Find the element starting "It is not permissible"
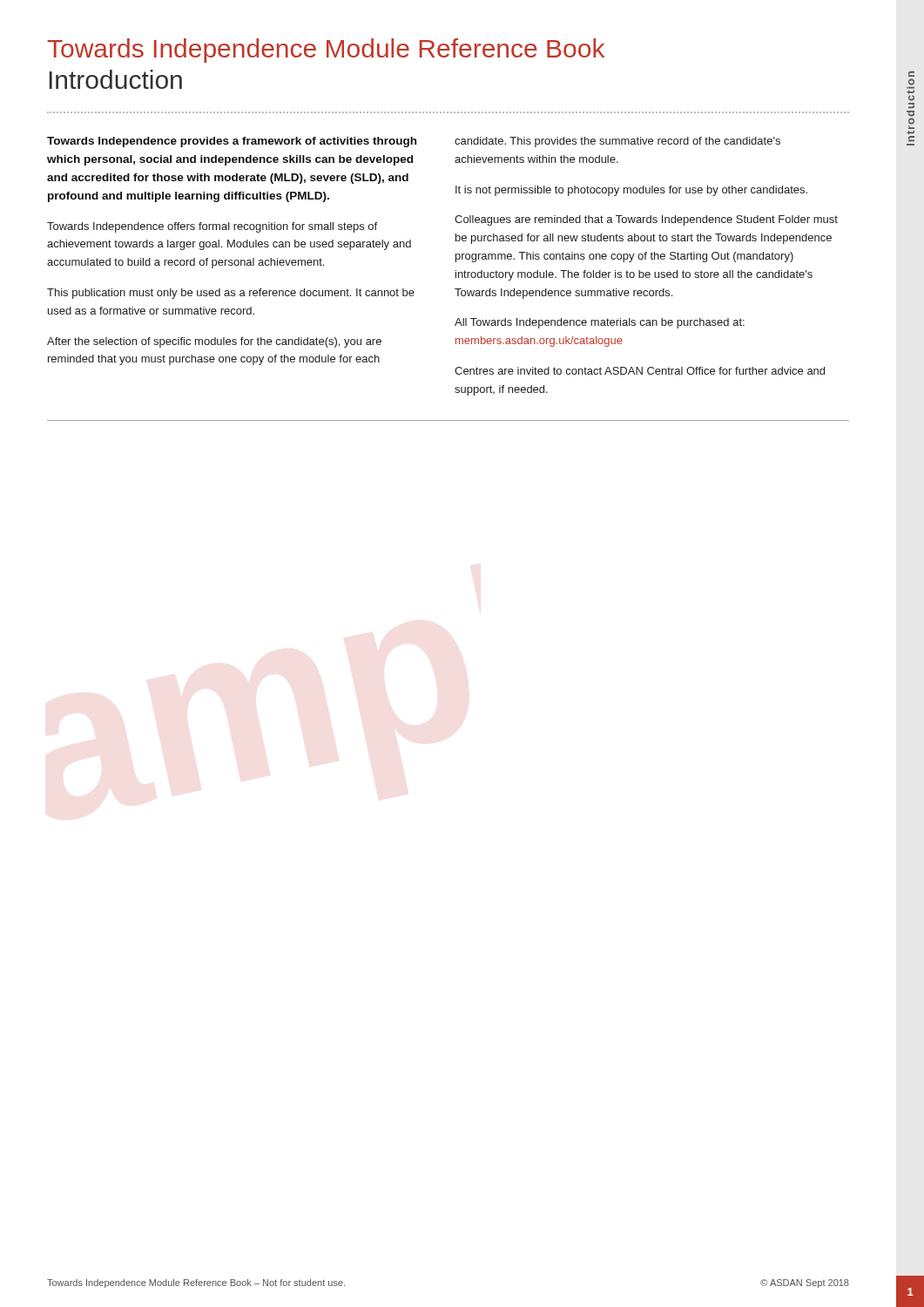Image resolution: width=924 pixels, height=1307 pixels. pyautogui.click(x=631, y=189)
